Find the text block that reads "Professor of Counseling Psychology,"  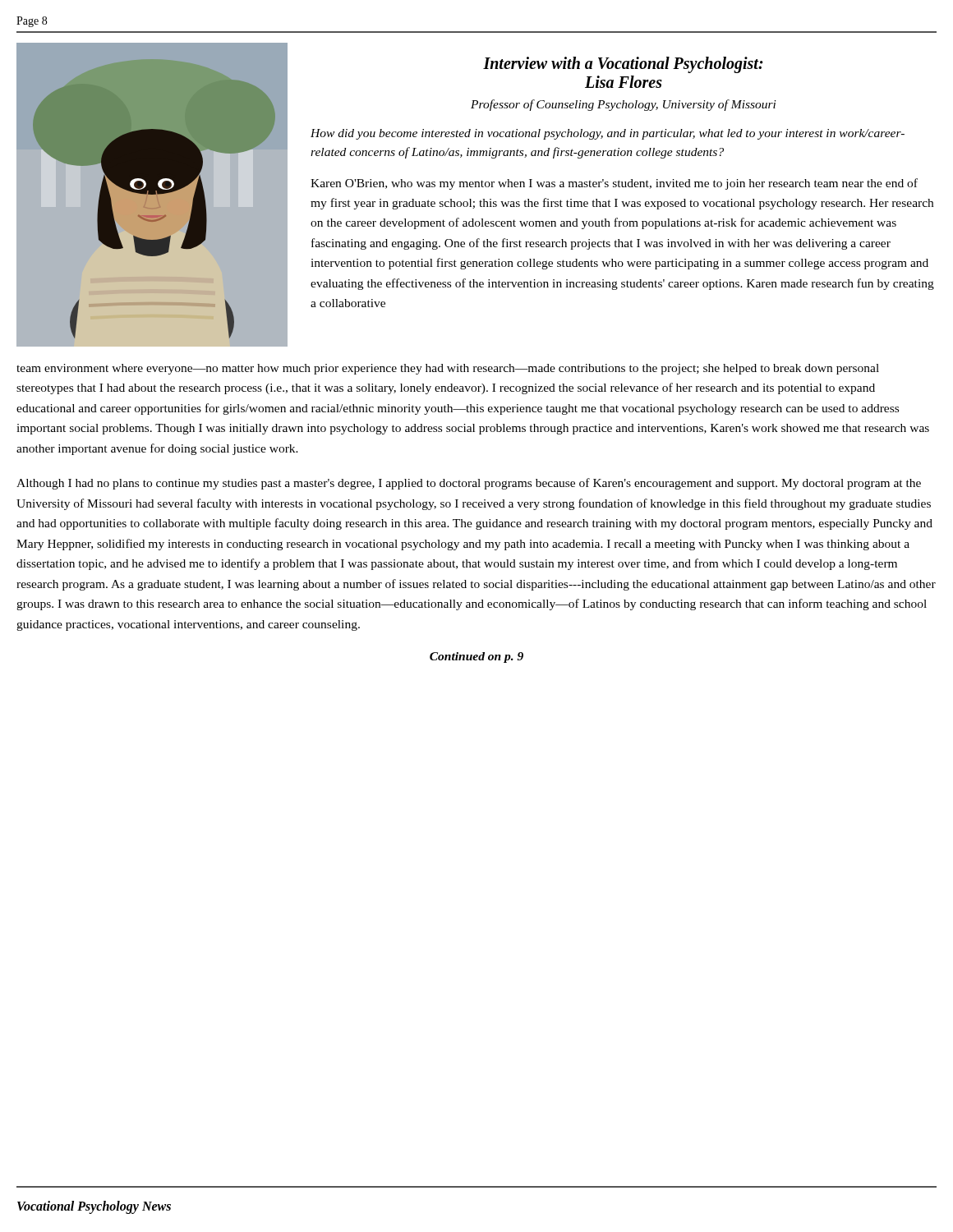[x=624, y=104]
